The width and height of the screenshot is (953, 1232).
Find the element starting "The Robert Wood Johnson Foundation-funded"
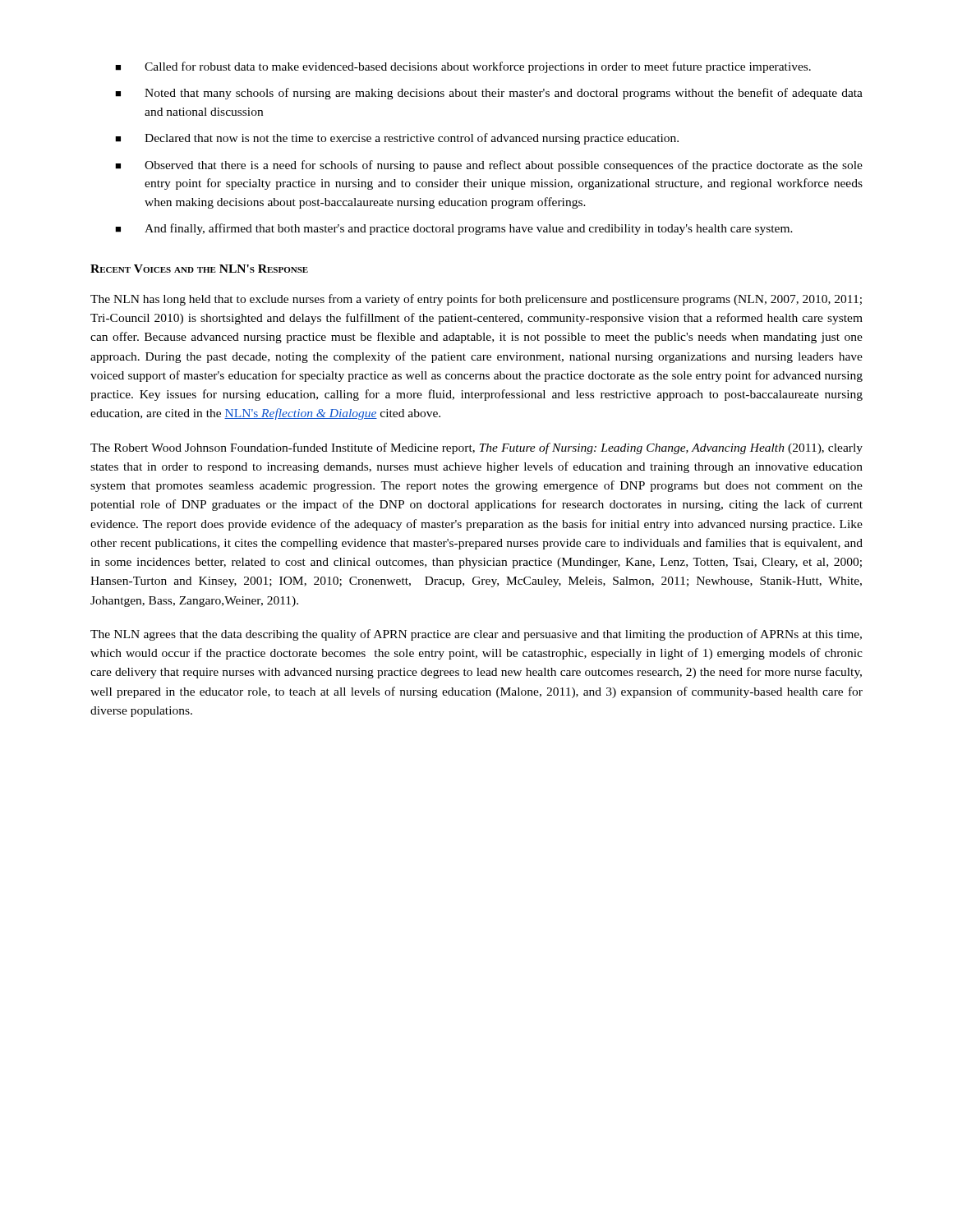click(x=476, y=523)
